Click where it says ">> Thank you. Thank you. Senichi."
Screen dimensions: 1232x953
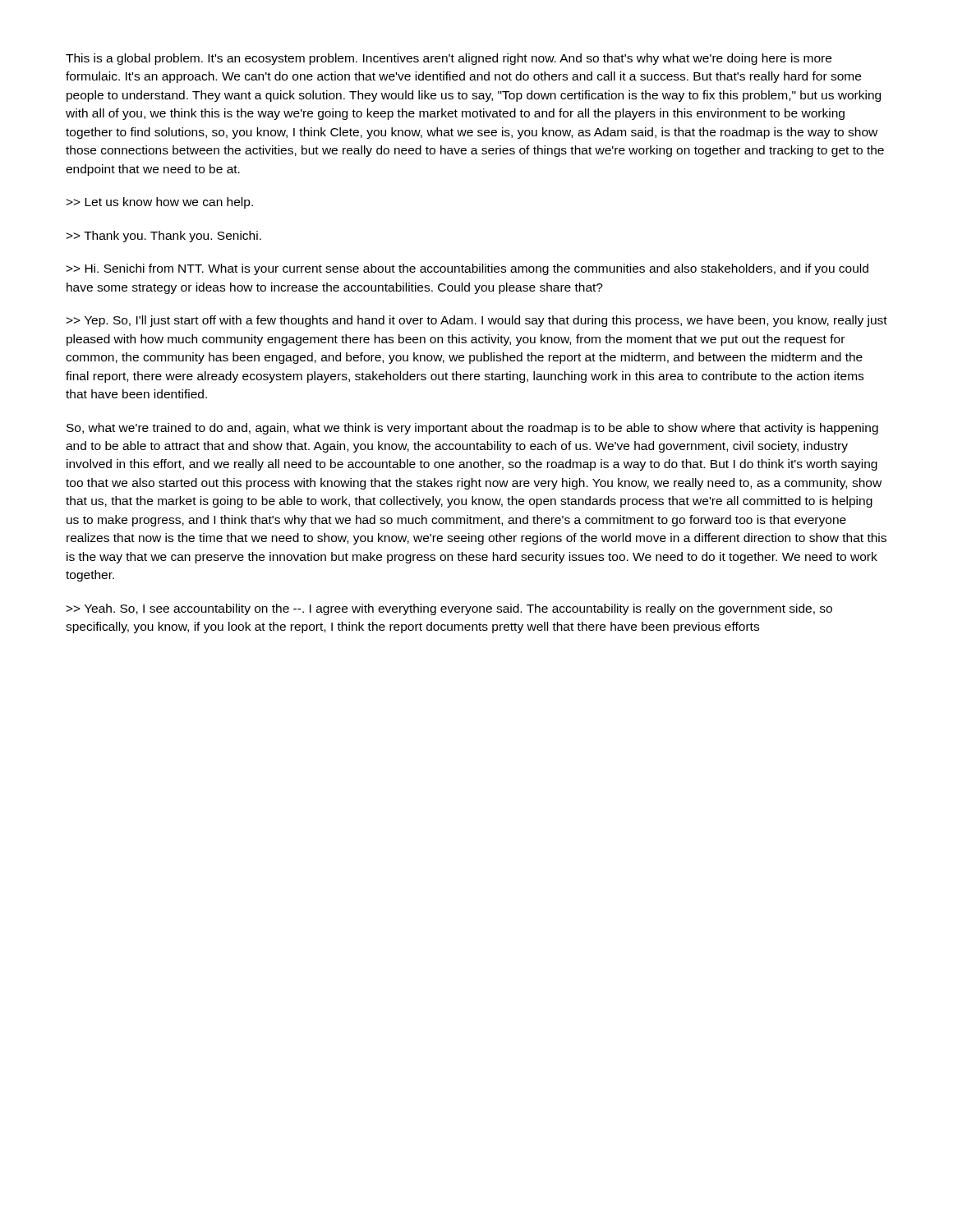click(164, 235)
